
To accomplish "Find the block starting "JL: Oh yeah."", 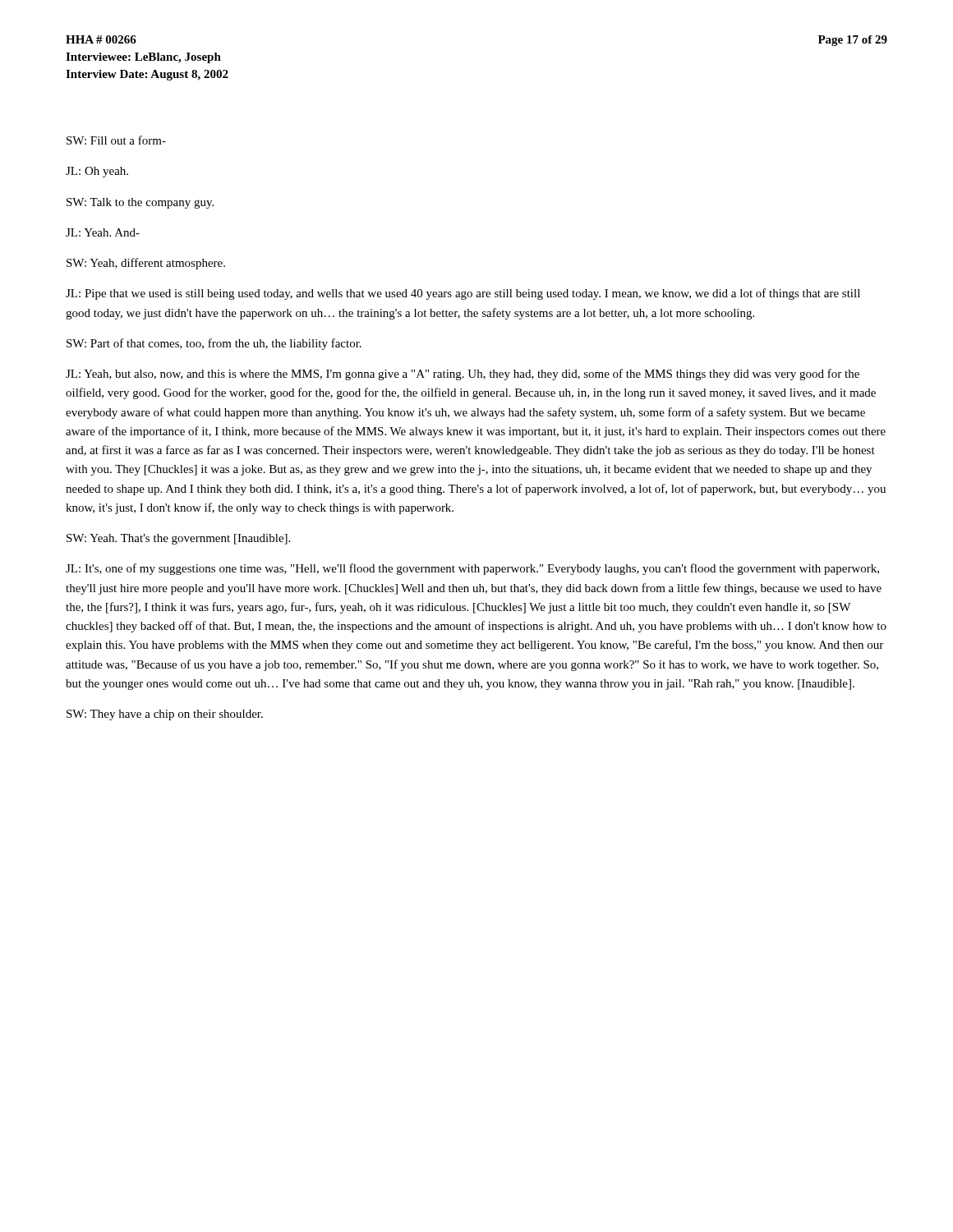I will pos(97,171).
